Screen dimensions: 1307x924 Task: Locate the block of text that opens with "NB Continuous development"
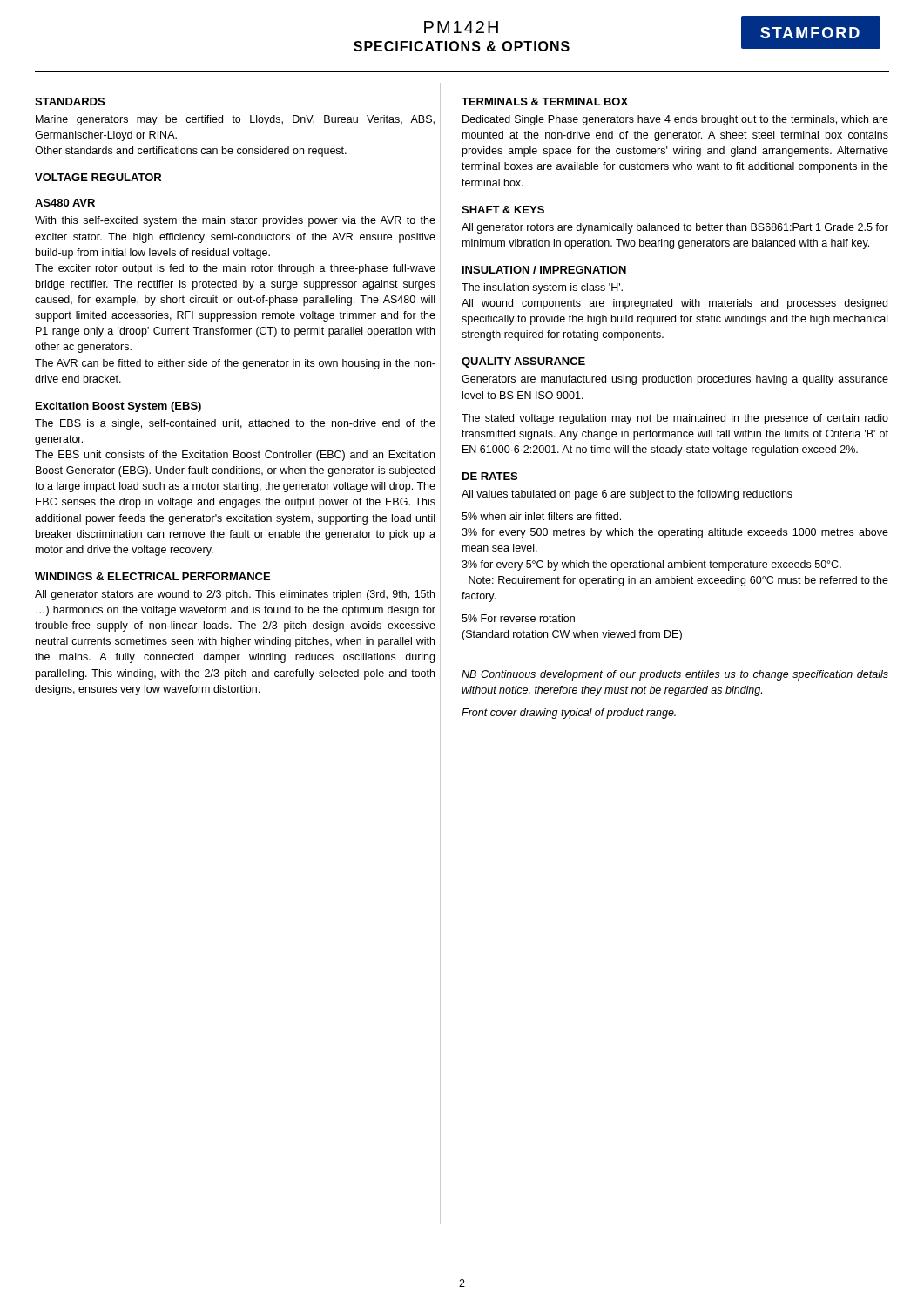tap(675, 682)
